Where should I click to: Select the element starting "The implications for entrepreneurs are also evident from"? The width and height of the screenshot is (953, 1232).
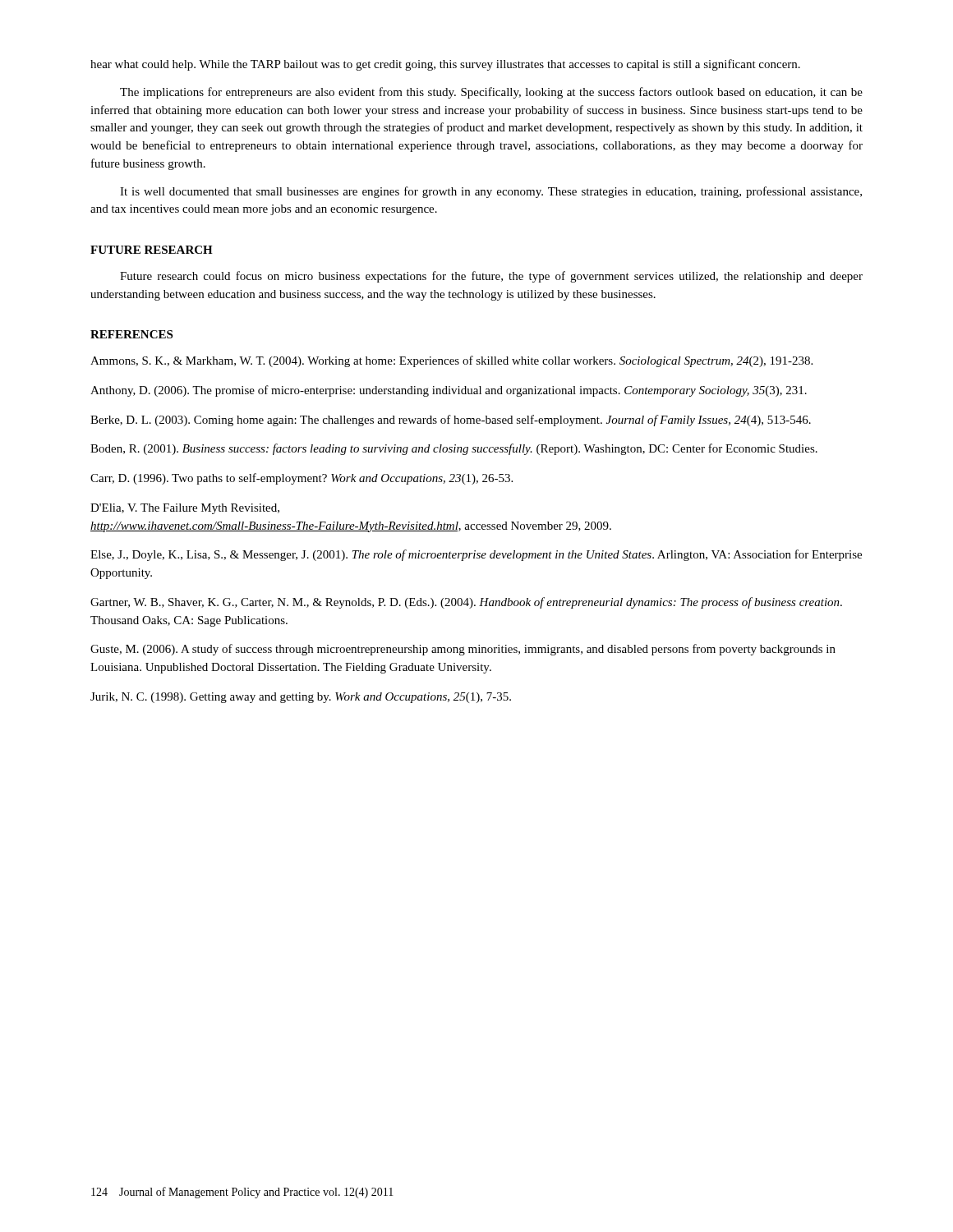point(476,128)
